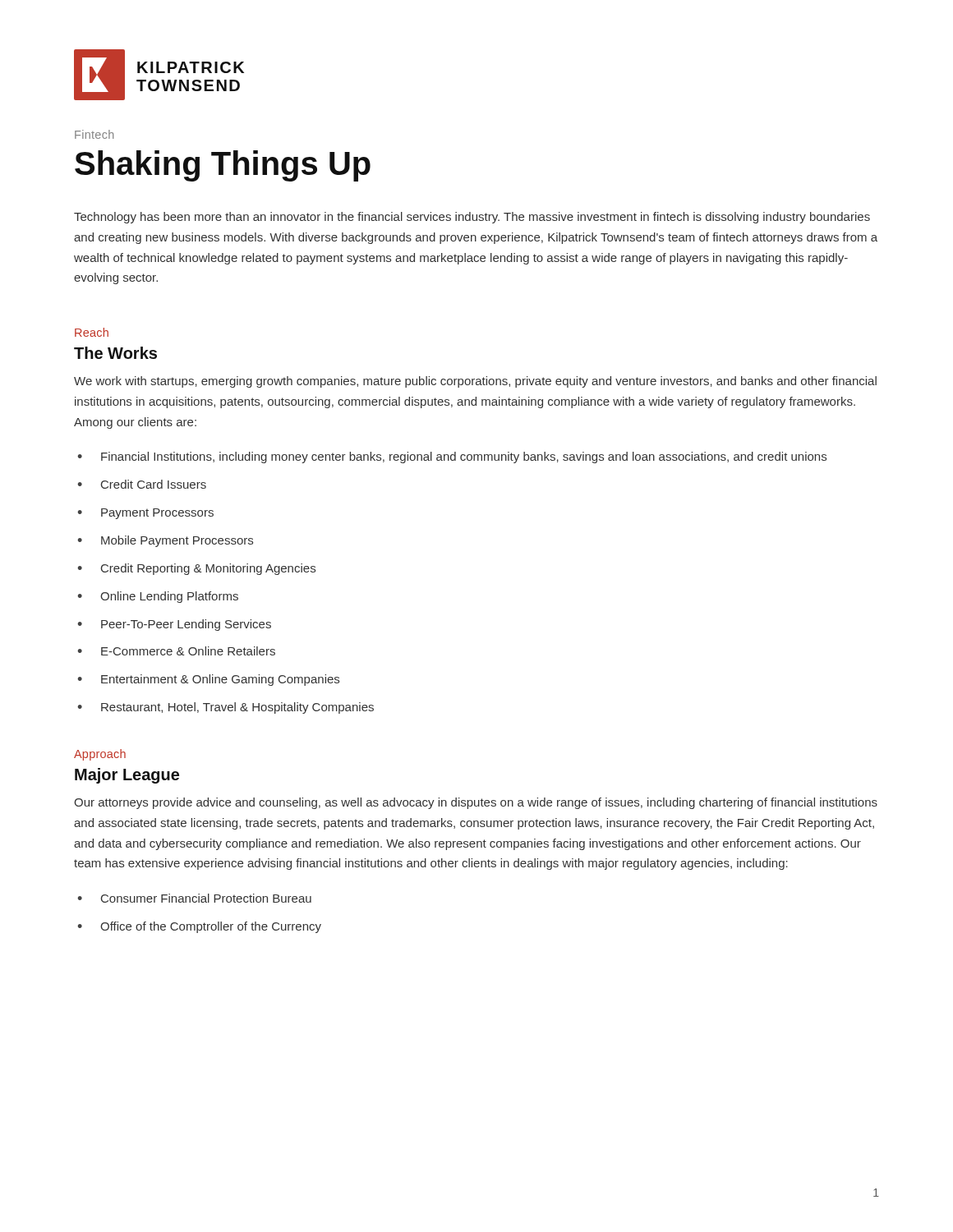Locate the block of text that opens with "Technology has been more than an innovator"
953x1232 pixels.
click(x=476, y=247)
